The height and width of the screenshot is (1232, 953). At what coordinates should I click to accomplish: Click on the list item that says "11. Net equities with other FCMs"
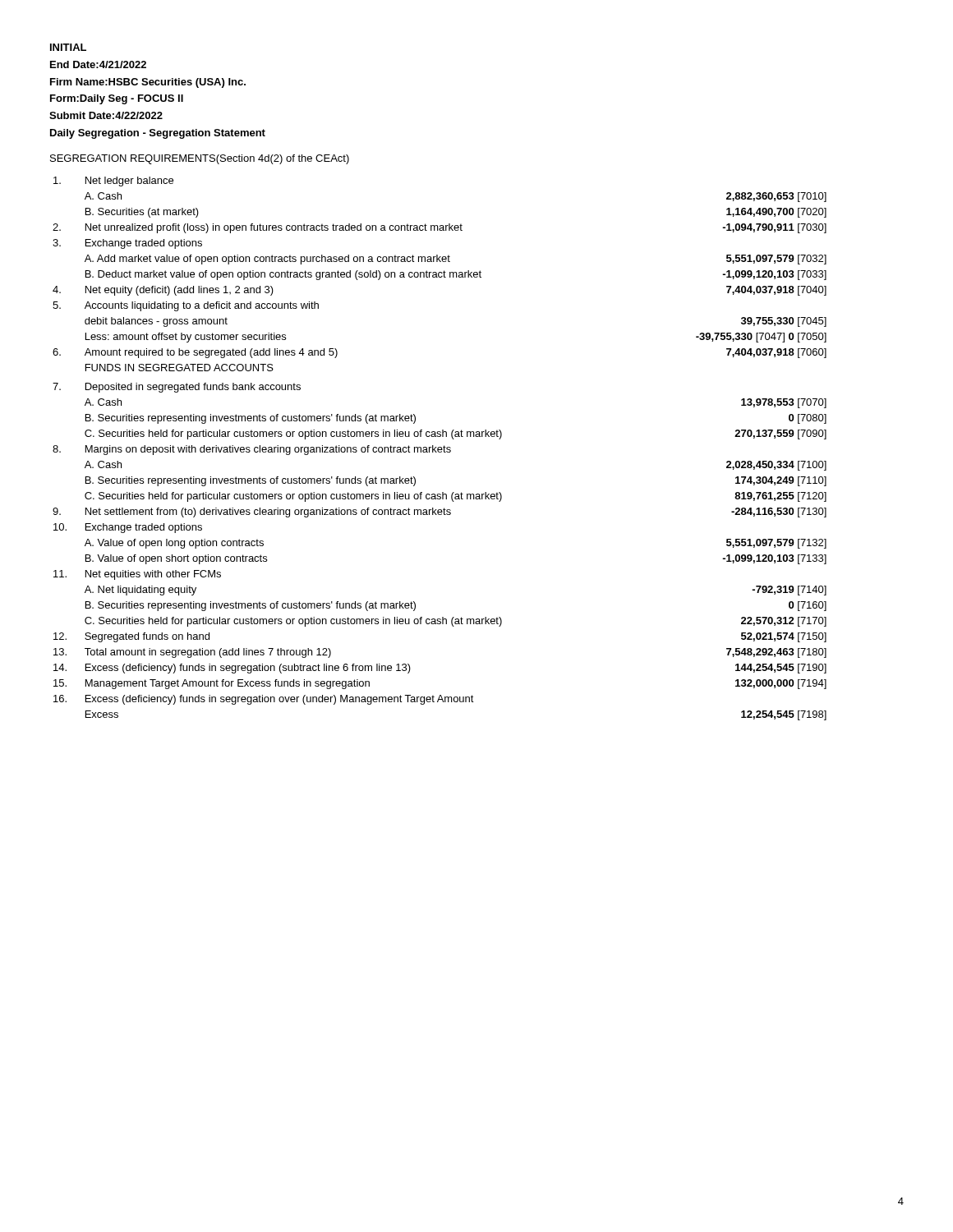click(137, 575)
